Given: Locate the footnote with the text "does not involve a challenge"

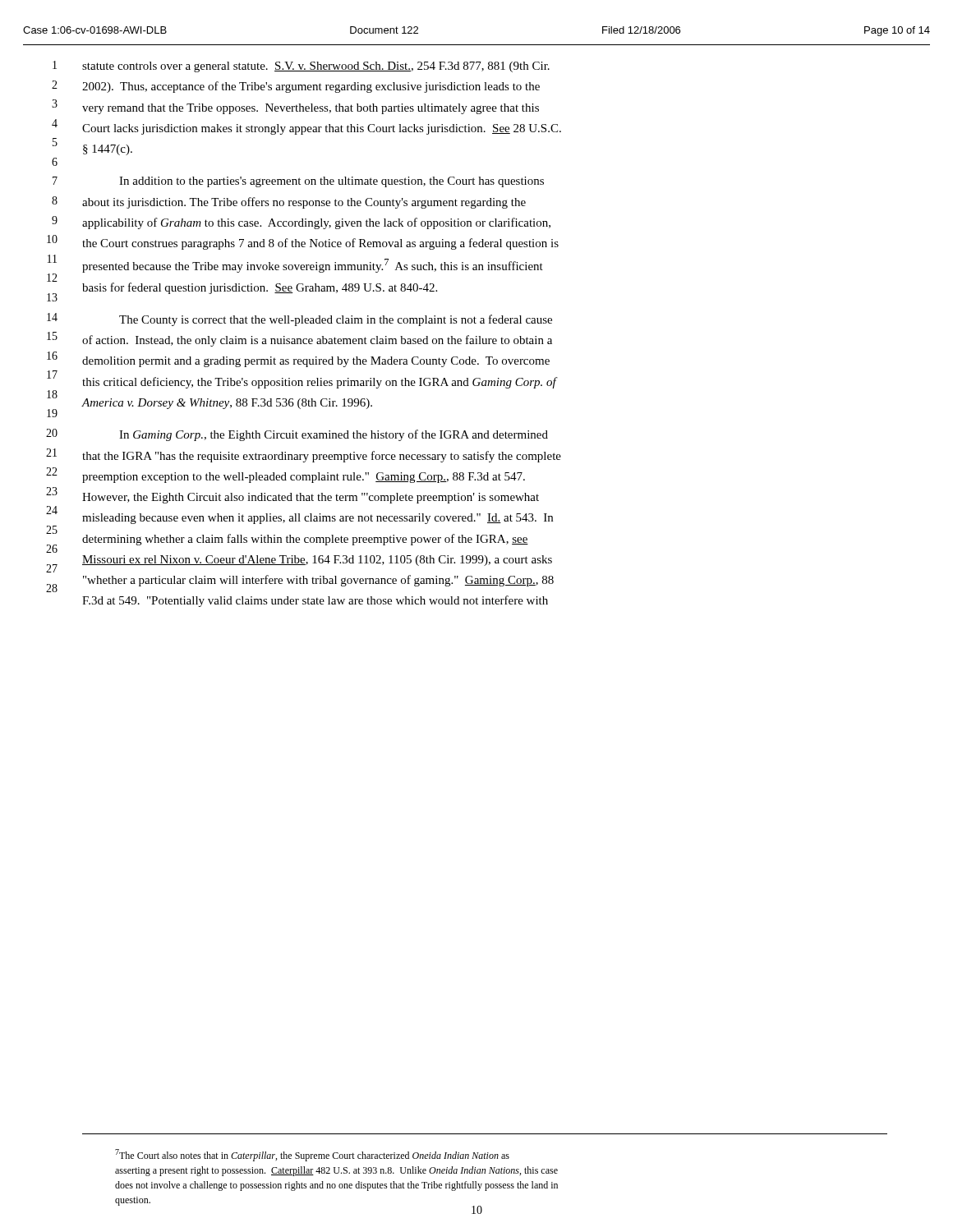Looking at the screenshot, I should [x=337, y=1185].
